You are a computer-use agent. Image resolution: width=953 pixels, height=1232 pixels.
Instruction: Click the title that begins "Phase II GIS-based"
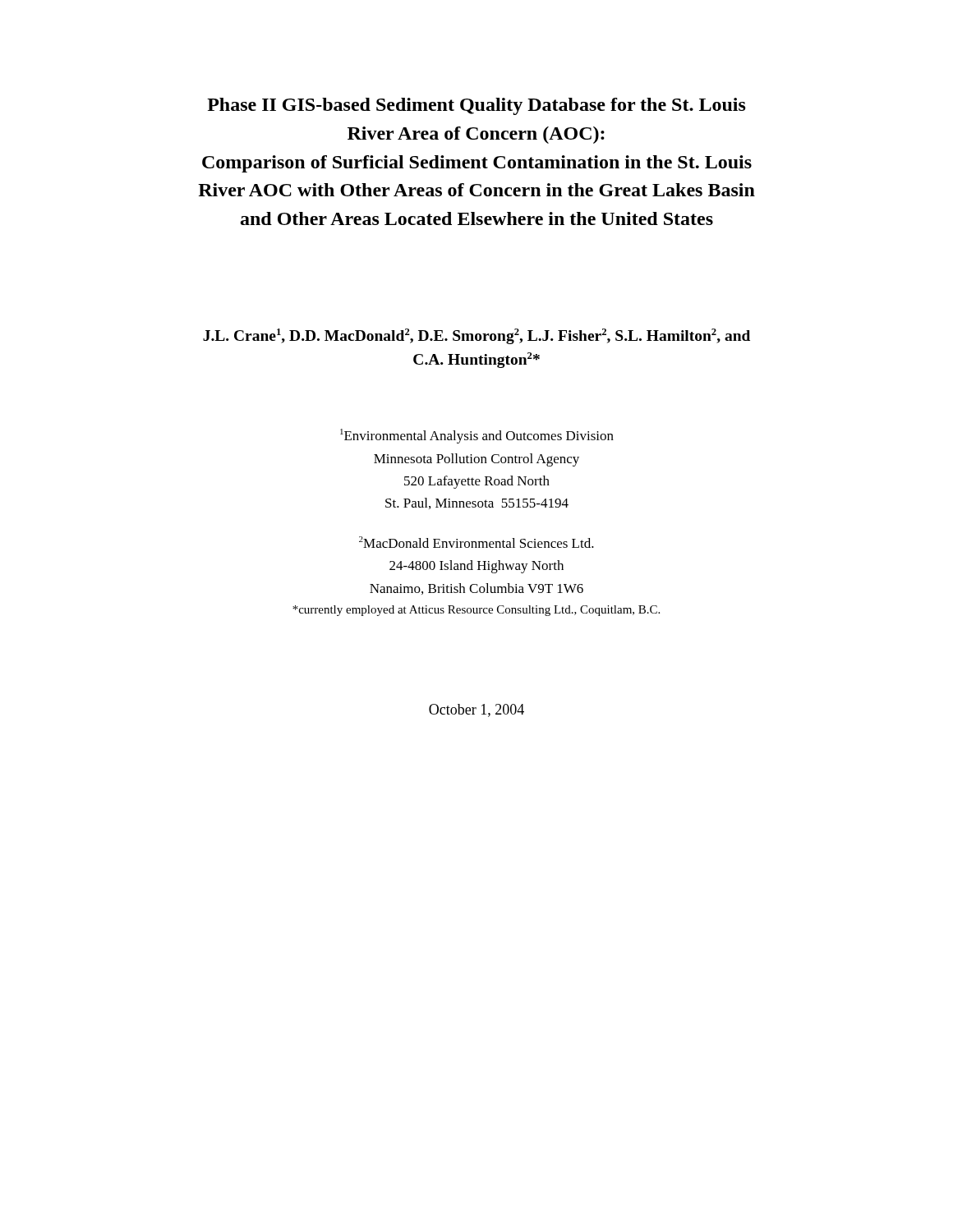[476, 162]
